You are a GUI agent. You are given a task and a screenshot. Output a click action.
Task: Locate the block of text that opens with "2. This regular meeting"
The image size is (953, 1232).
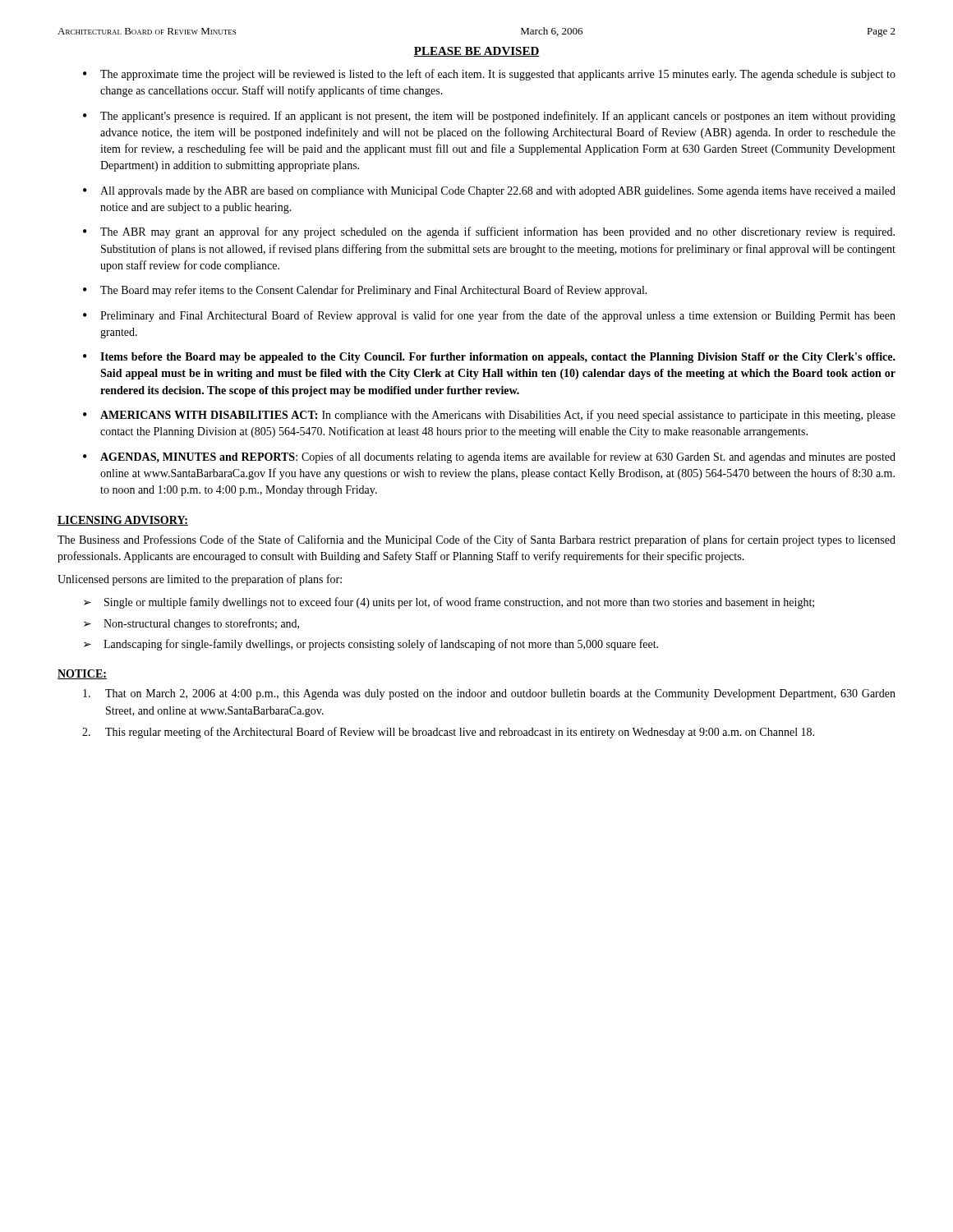tap(449, 733)
